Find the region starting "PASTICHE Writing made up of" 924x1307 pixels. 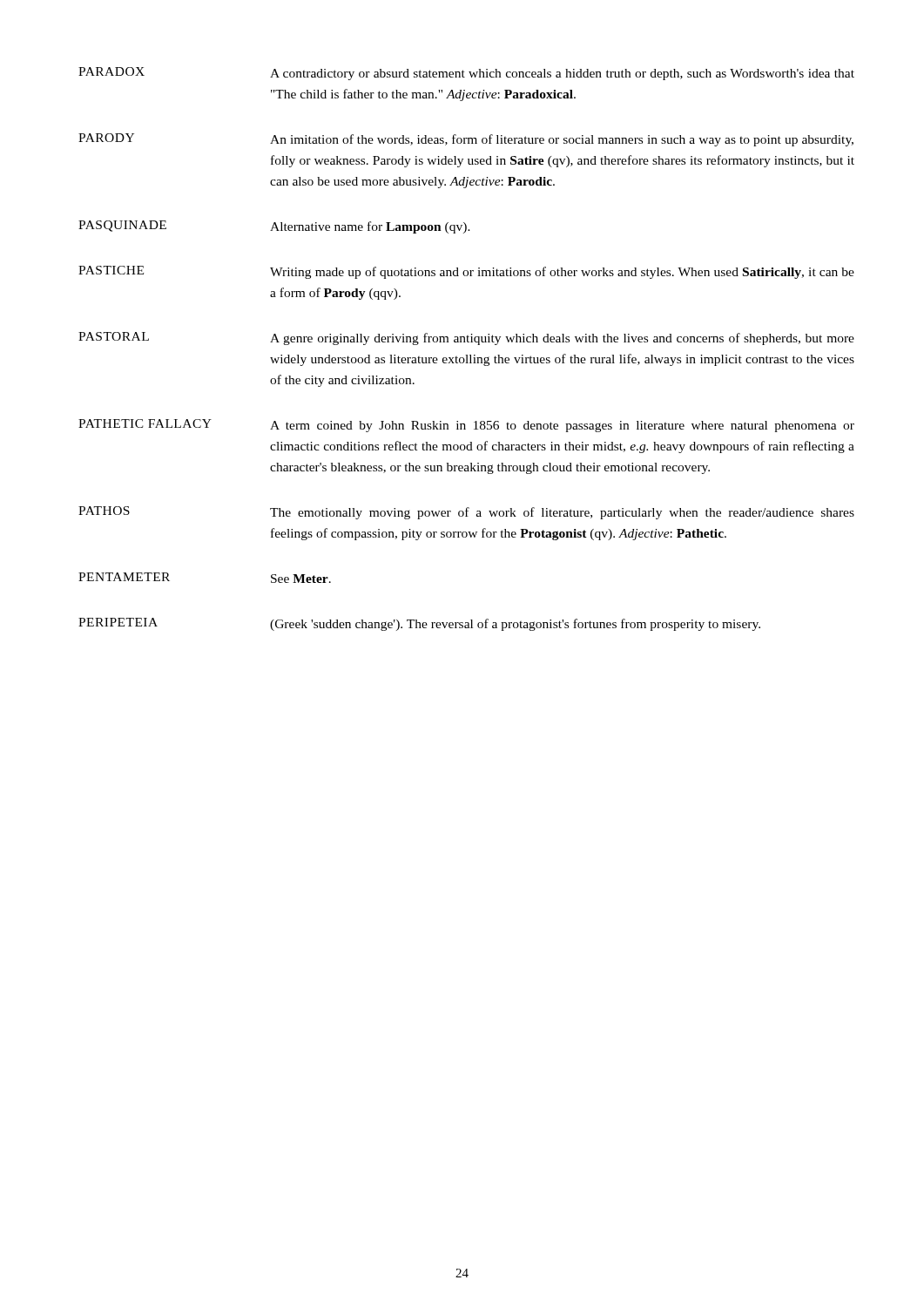tap(466, 282)
